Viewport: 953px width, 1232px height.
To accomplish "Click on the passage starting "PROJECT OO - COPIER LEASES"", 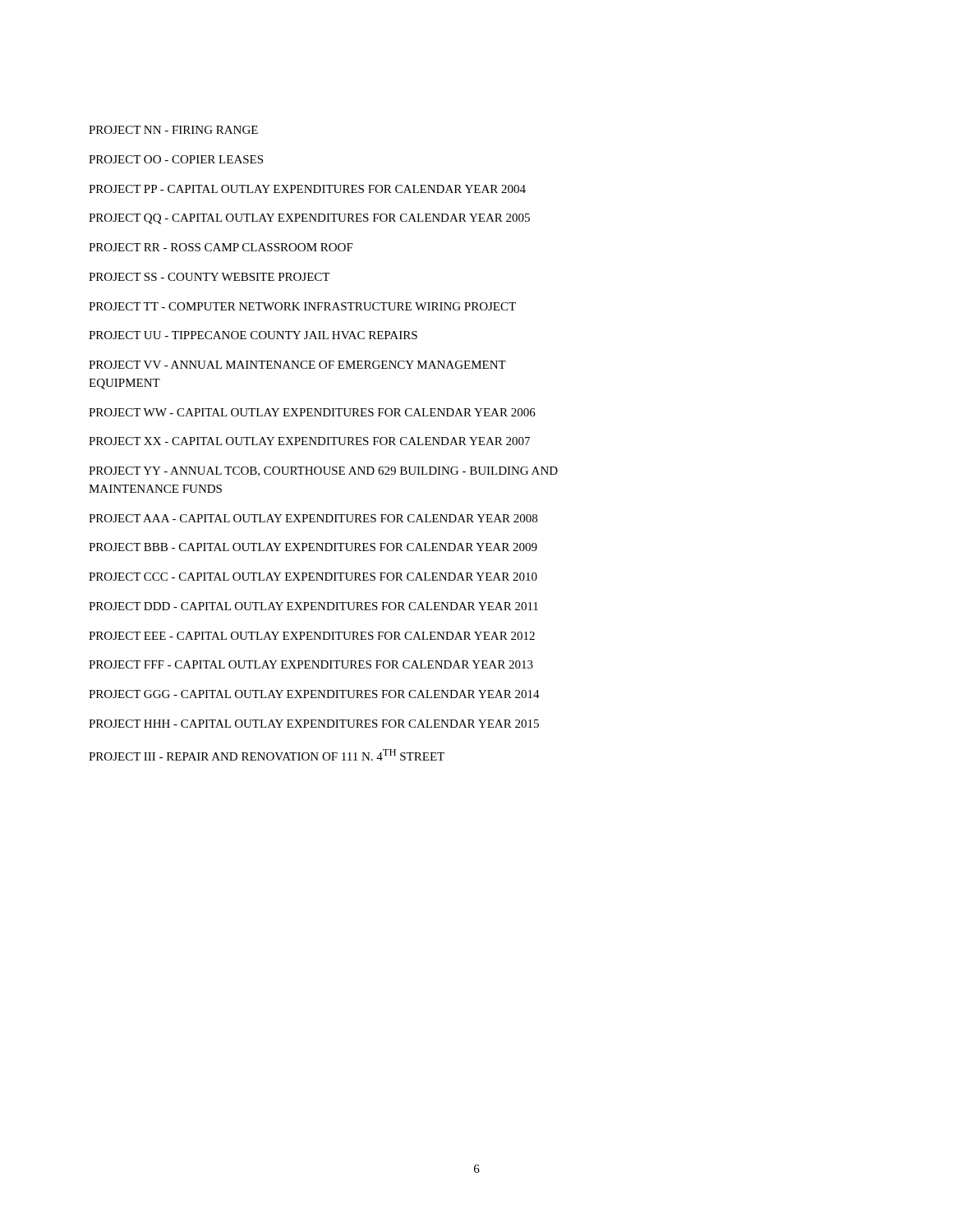I will (176, 159).
